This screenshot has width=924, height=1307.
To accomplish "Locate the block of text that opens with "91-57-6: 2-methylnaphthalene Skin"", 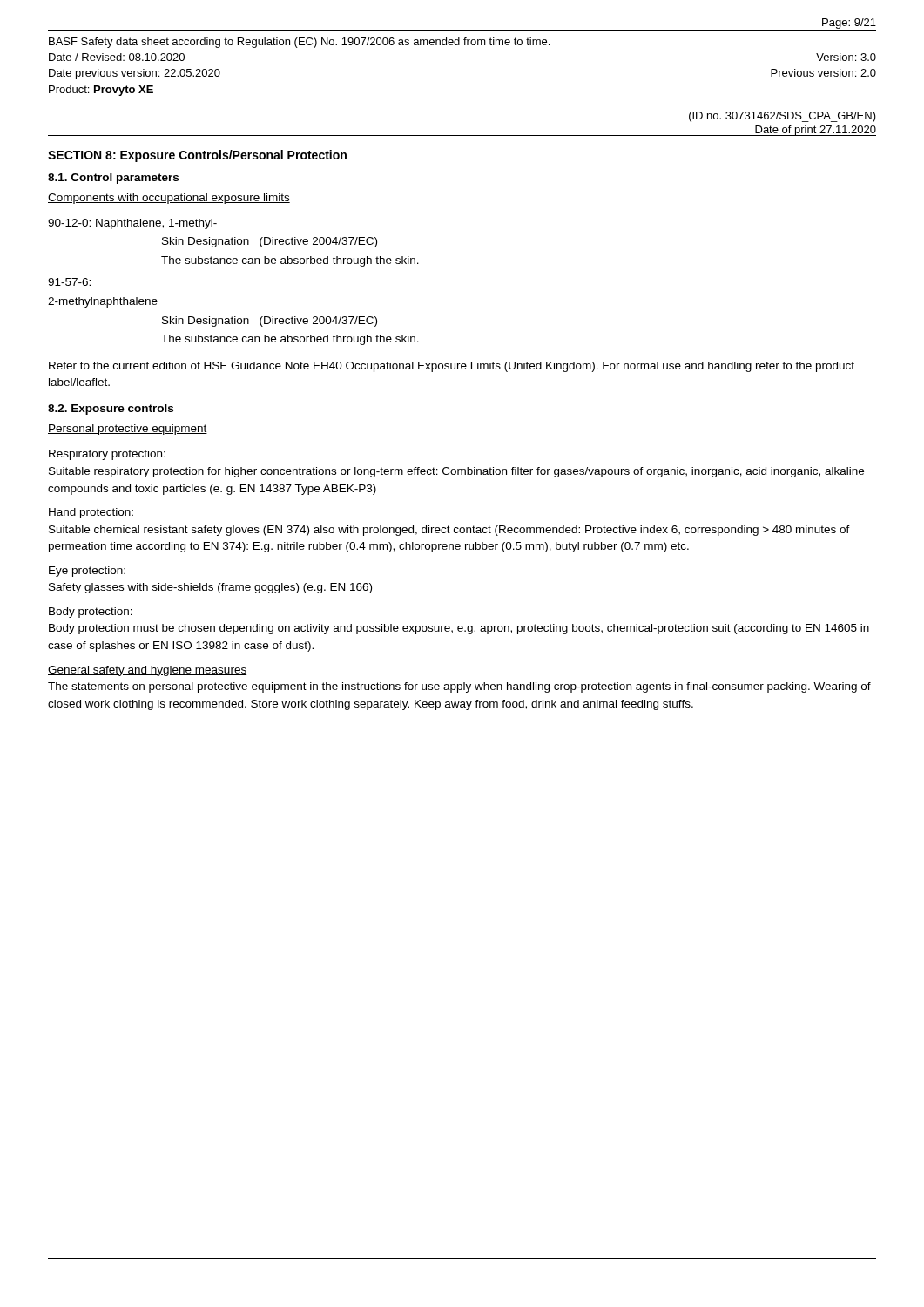I will click(234, 310).
